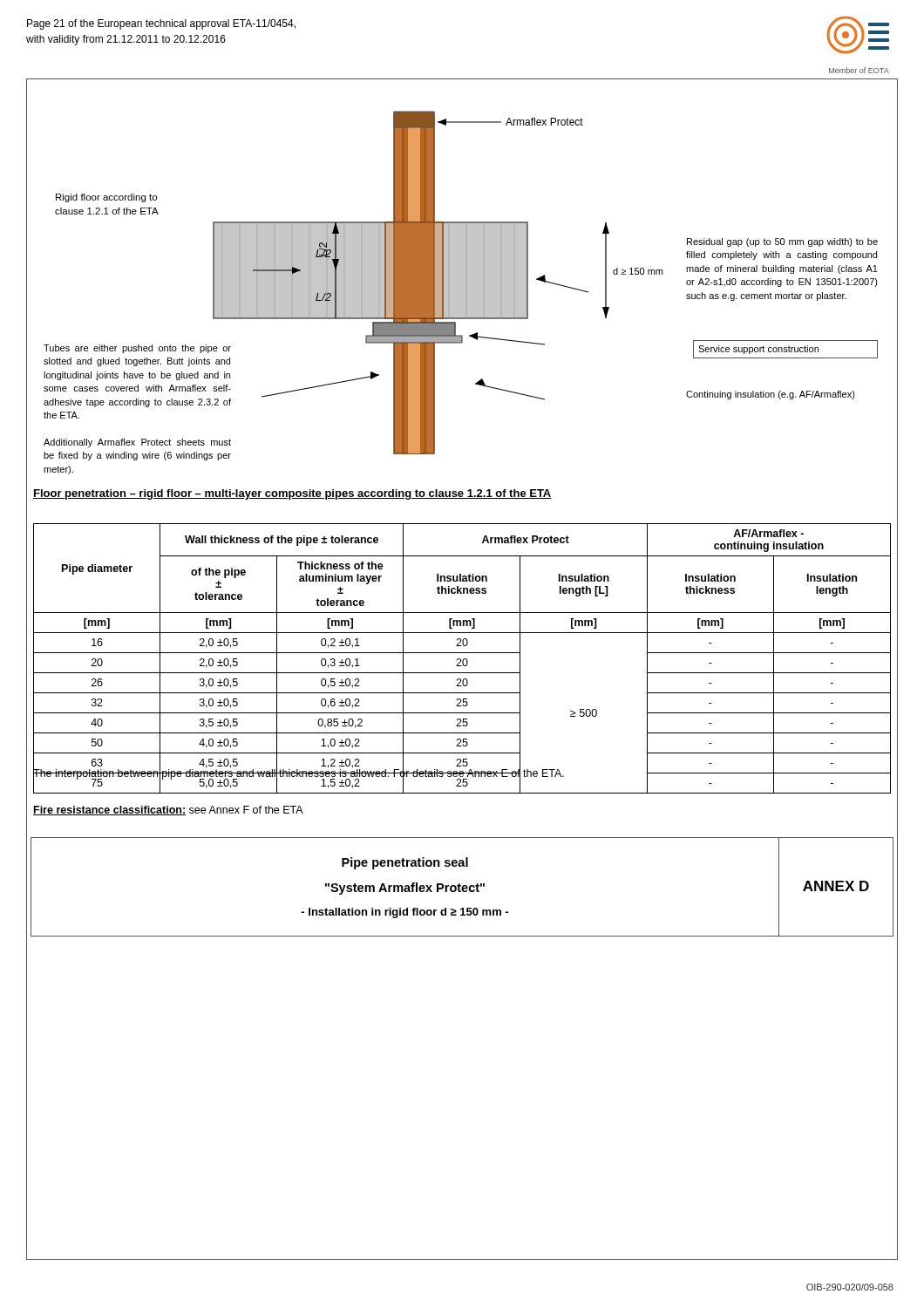The image size is (924, 1308).
Task: Navigate to the text block starting "ANNEX D"
Action: (x=836, y=886)
